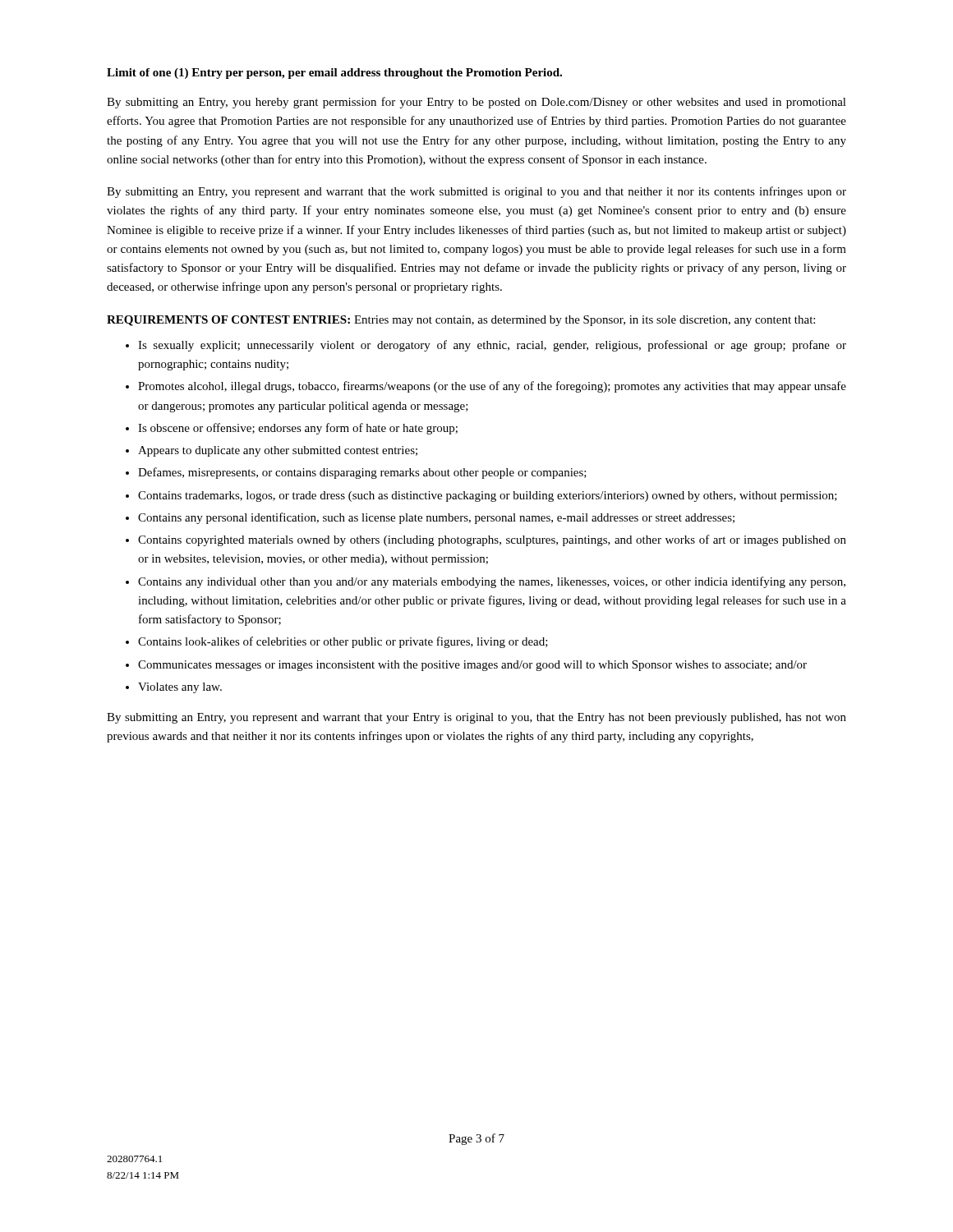
Task: Where is the passage that starts "REQUIREMENTS OF CONTEST ENTRIES:"?
Action: pos(462,319)
